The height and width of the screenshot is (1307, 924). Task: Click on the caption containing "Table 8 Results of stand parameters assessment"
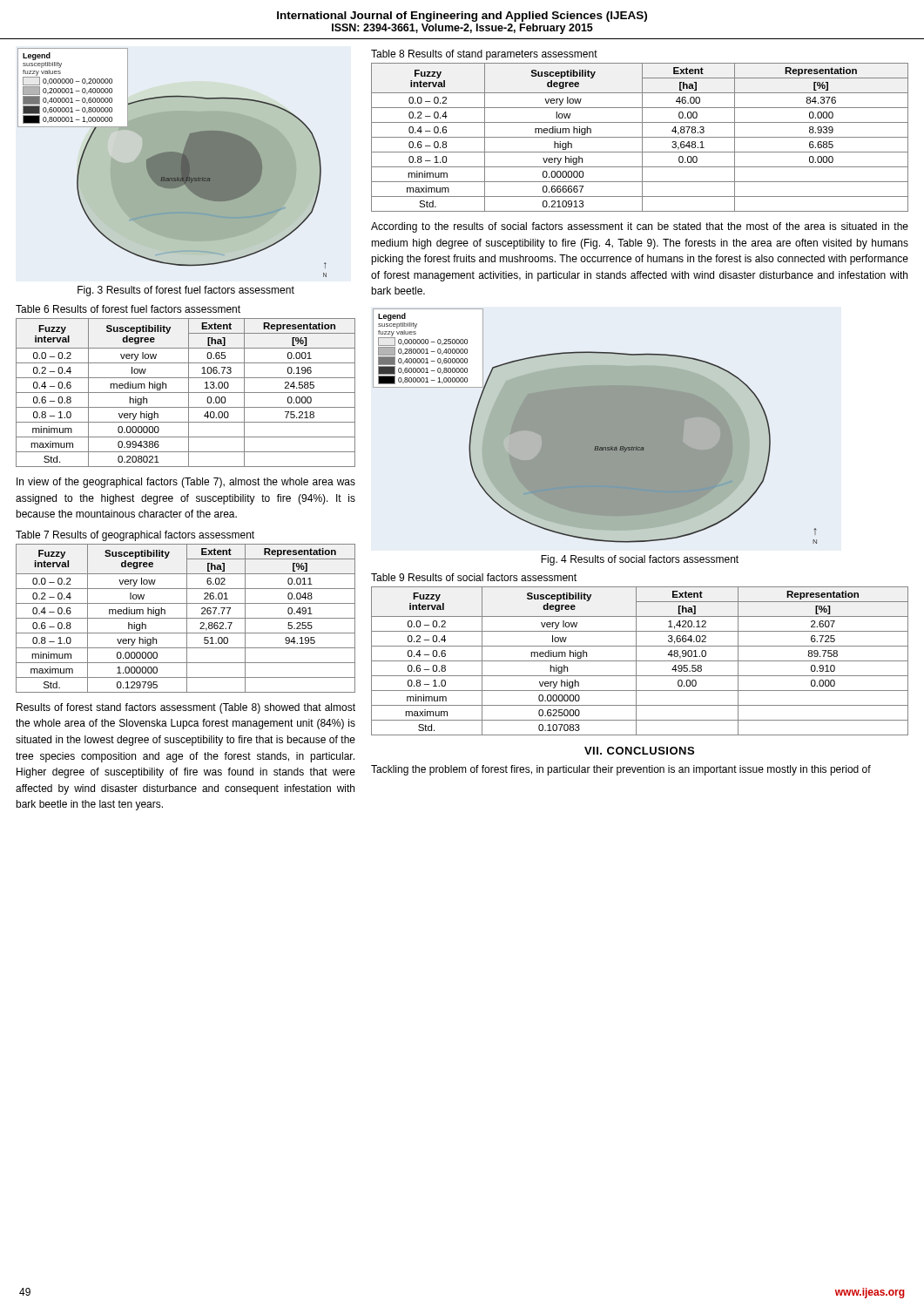pos(484,54)
